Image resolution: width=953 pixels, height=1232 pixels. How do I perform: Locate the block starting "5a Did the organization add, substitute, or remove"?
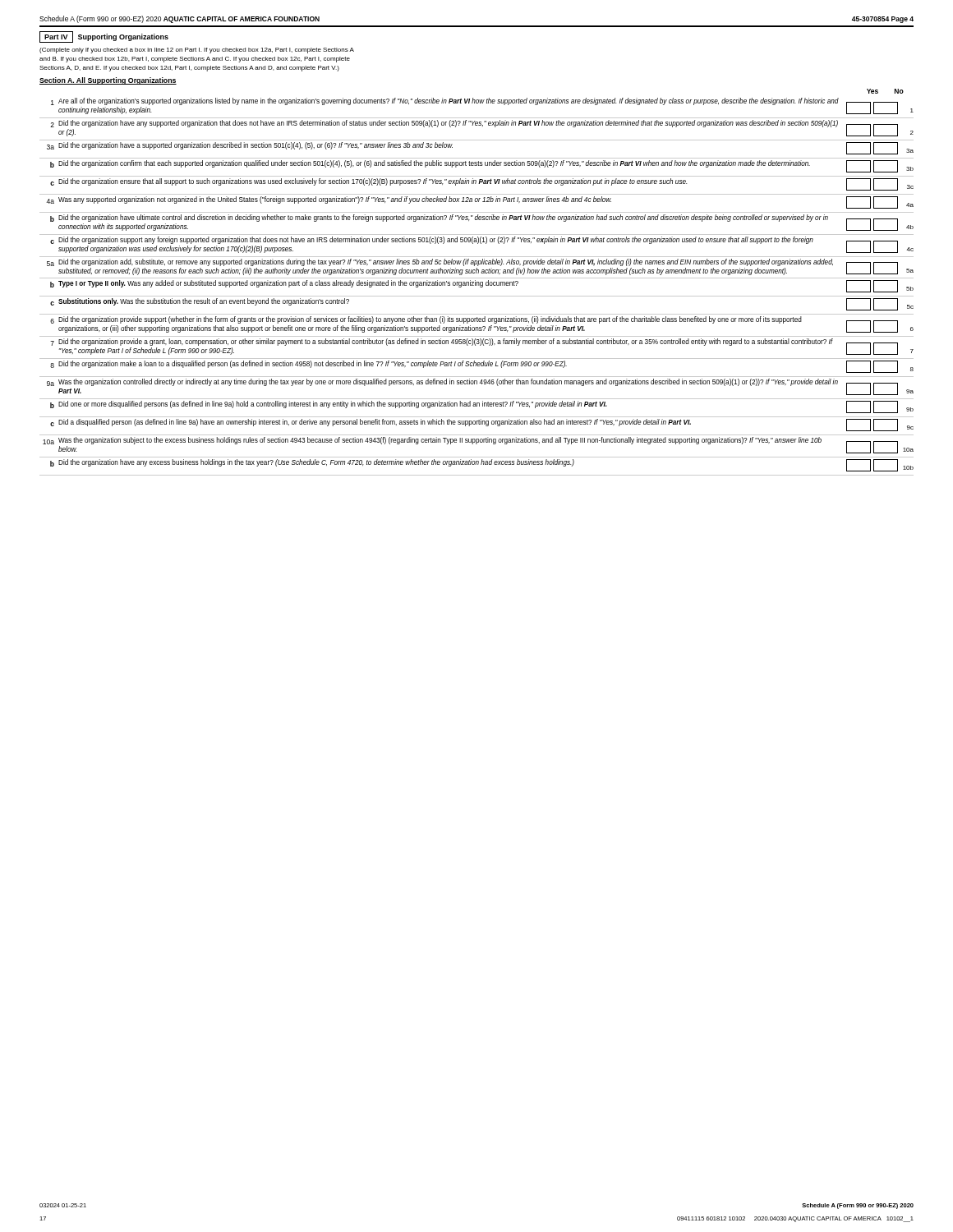476,267
